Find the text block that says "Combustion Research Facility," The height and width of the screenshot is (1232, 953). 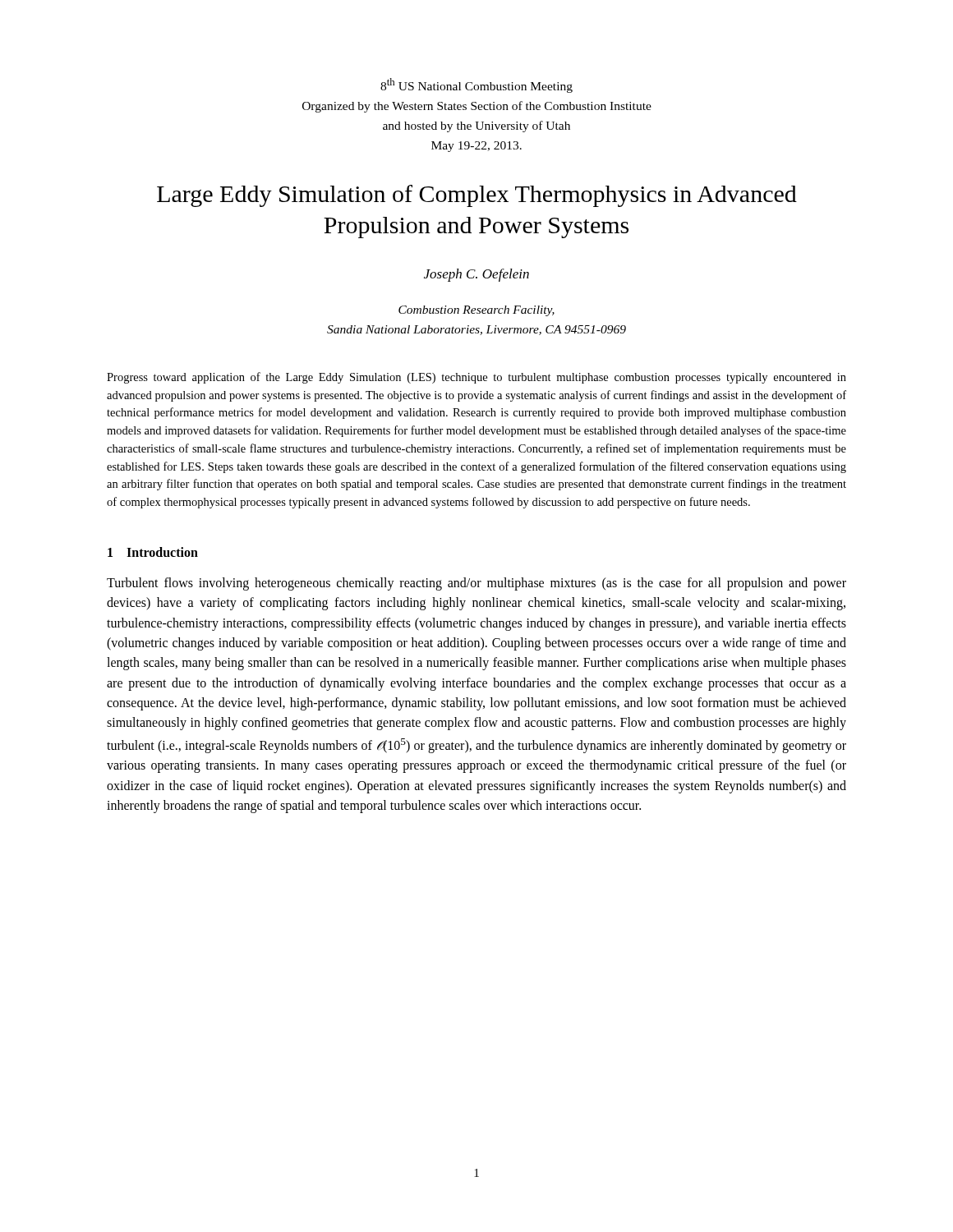pyautogui.click(x=476, y=319)
